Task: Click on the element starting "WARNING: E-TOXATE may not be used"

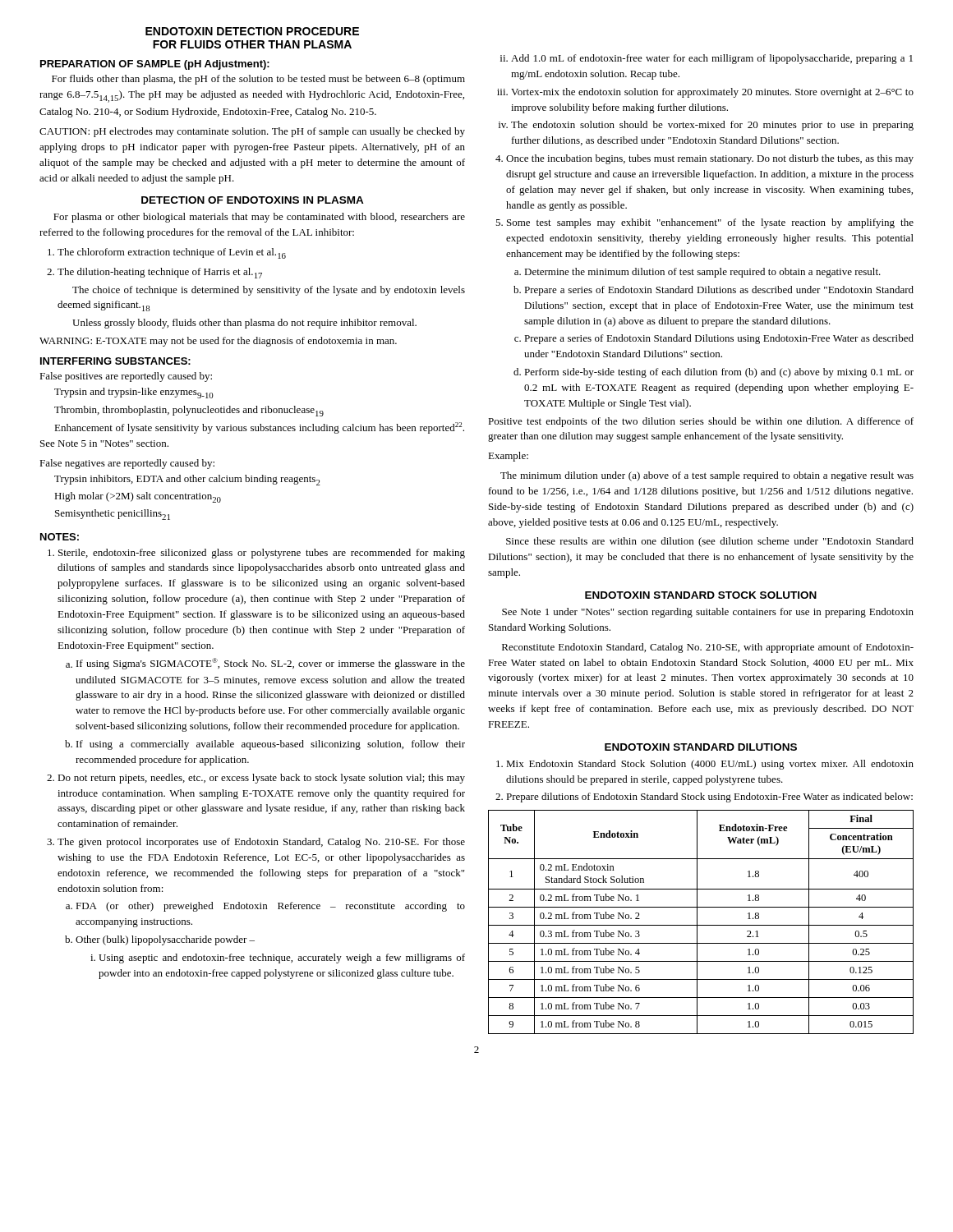Action: tap(252, 341)
